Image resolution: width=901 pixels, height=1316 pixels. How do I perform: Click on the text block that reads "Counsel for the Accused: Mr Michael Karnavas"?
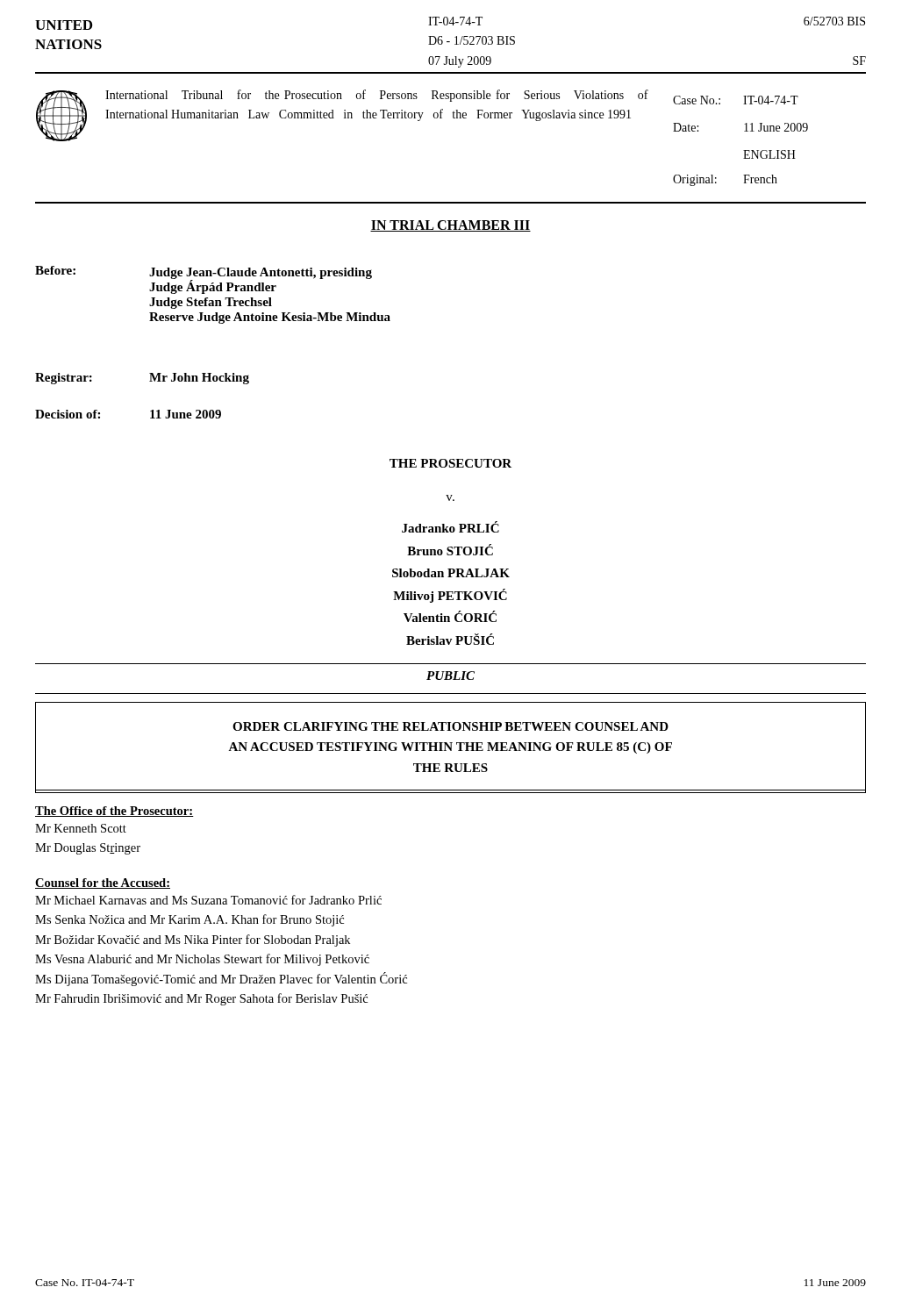tap(103, 883)
